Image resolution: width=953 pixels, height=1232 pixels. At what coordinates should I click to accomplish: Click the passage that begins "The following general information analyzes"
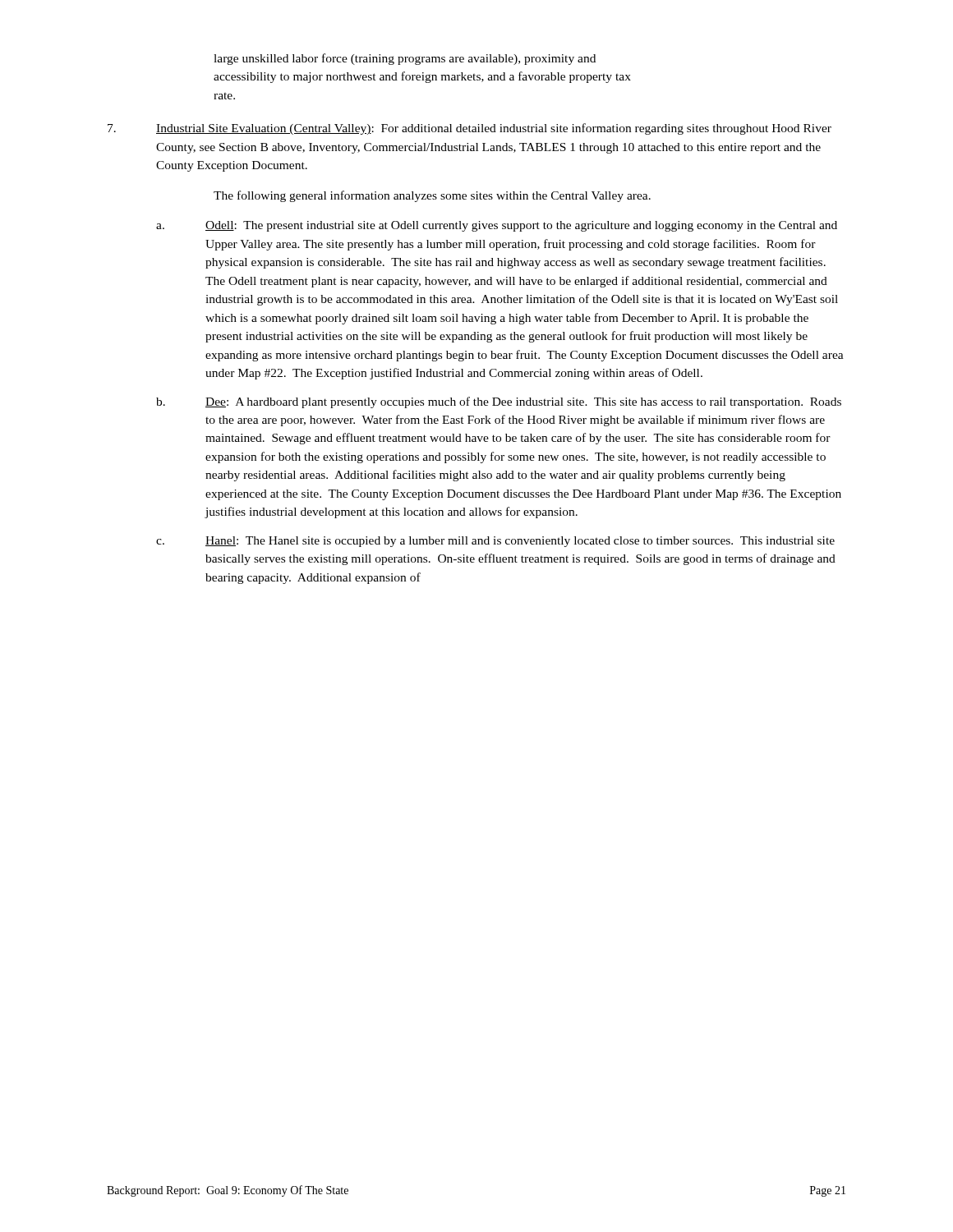click(432, 195)
